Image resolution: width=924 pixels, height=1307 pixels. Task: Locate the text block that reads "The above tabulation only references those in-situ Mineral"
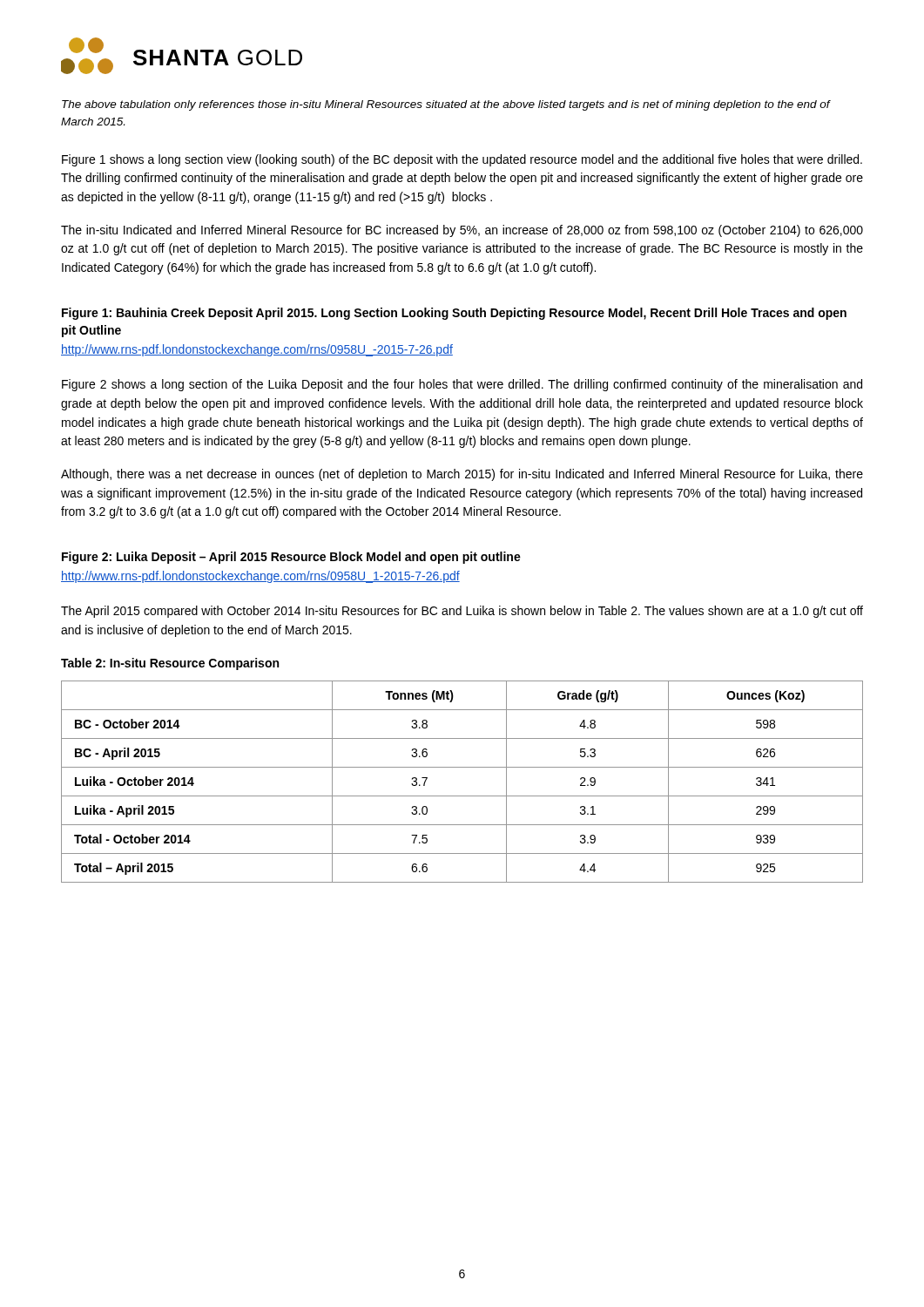(x=445, y=113)
